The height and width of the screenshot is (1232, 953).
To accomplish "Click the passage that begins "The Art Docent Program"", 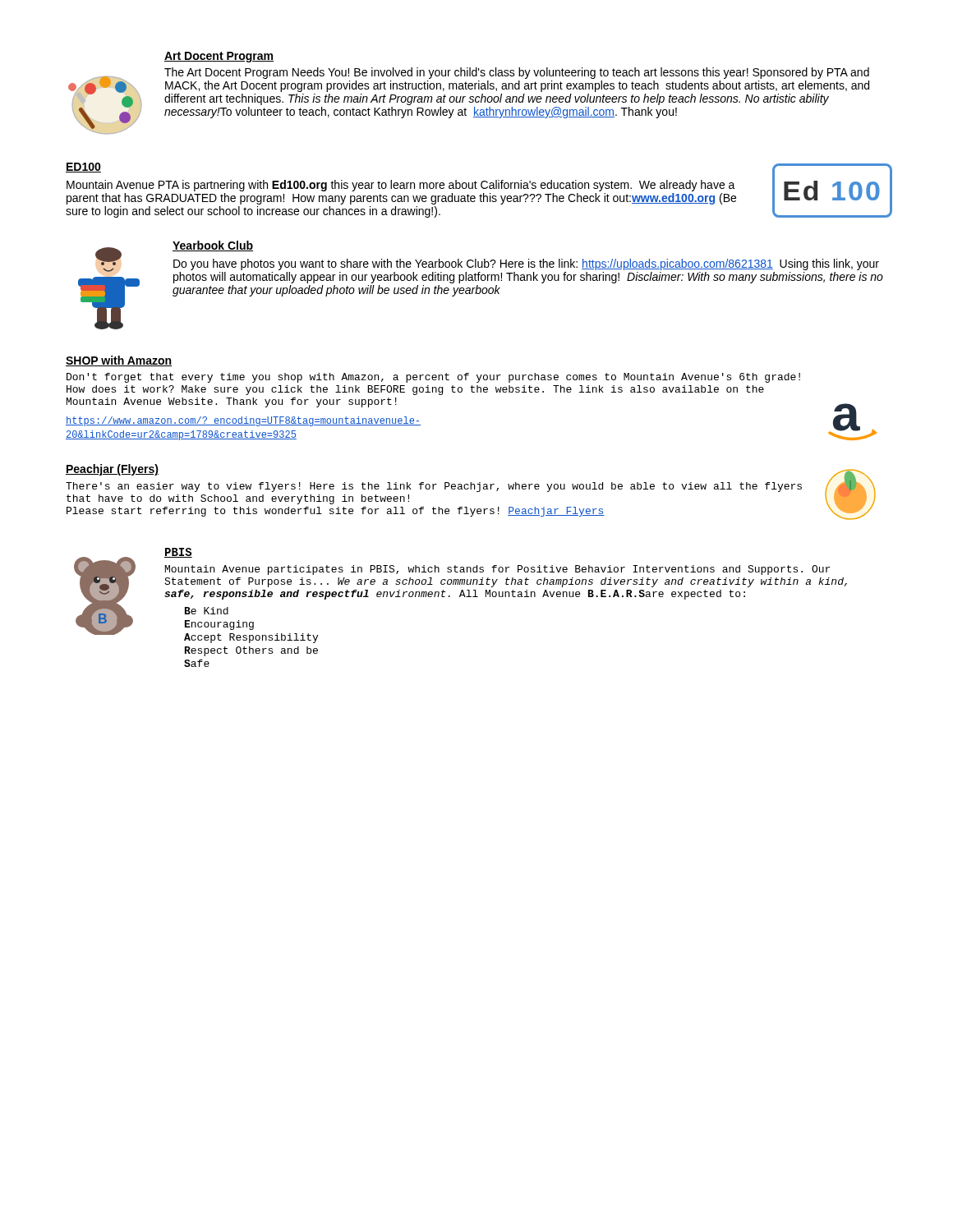I will pos(526,92).
